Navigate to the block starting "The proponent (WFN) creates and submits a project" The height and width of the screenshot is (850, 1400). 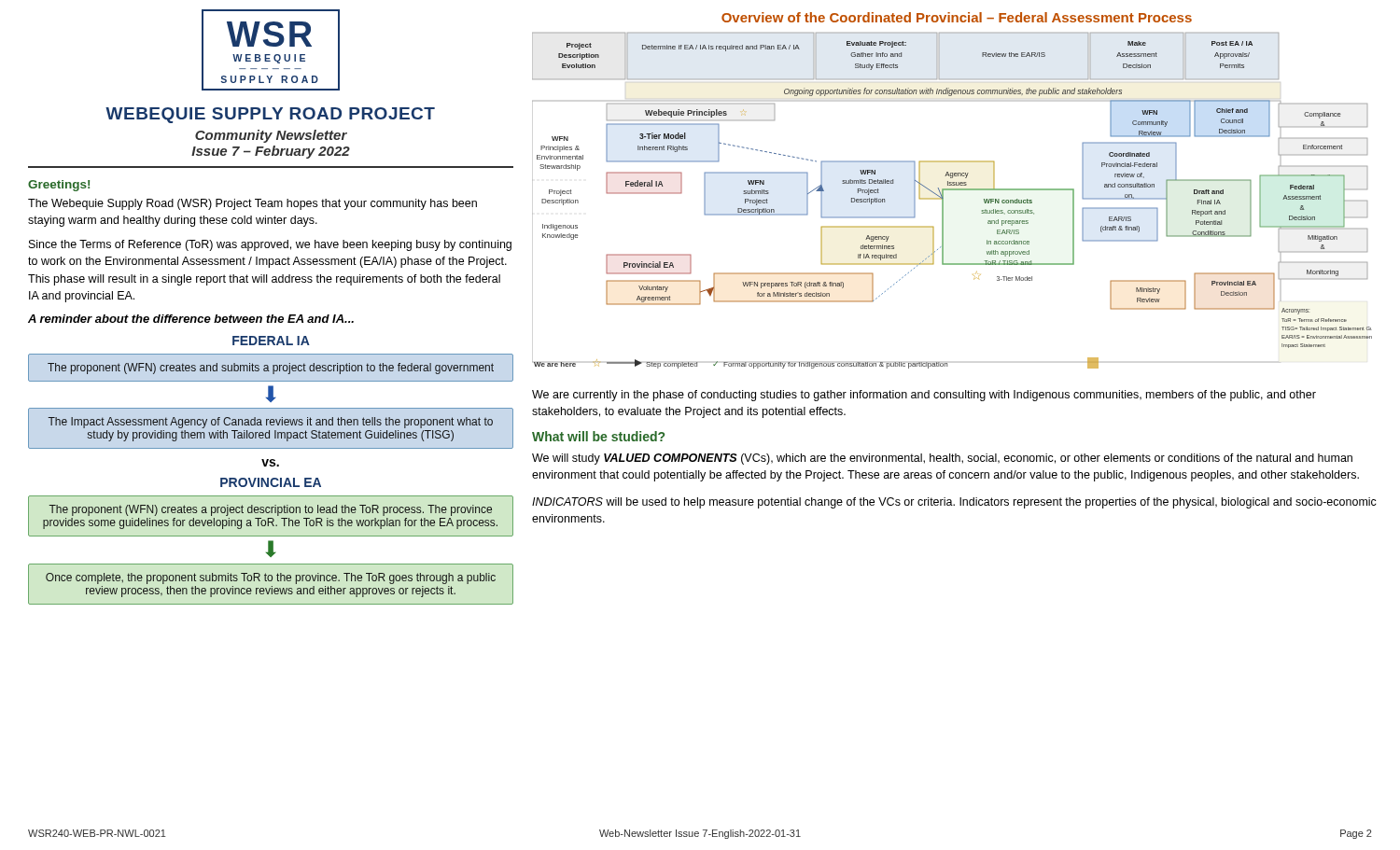271,367
